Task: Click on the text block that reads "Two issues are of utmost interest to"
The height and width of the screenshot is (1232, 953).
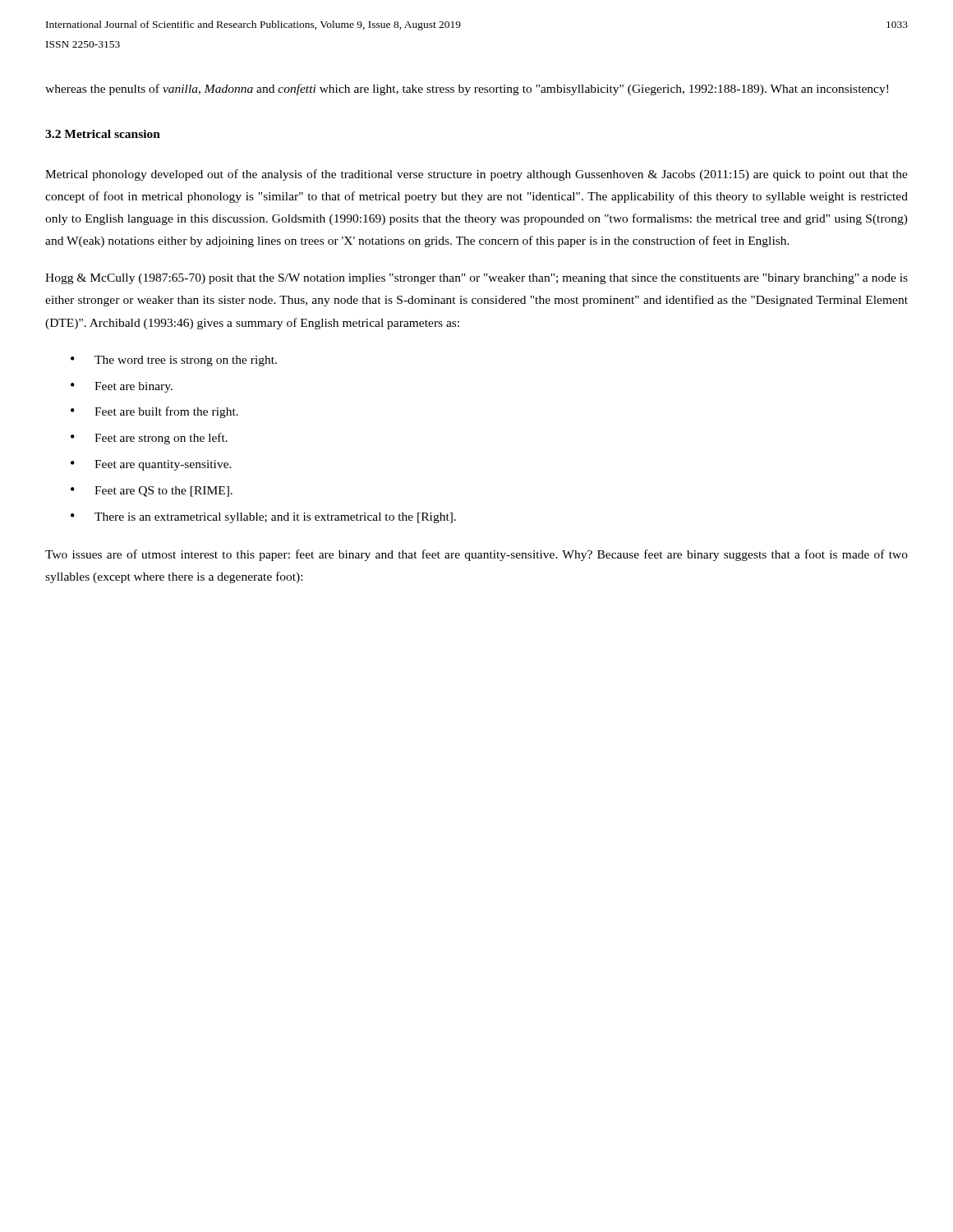Action: pos(476,565)
